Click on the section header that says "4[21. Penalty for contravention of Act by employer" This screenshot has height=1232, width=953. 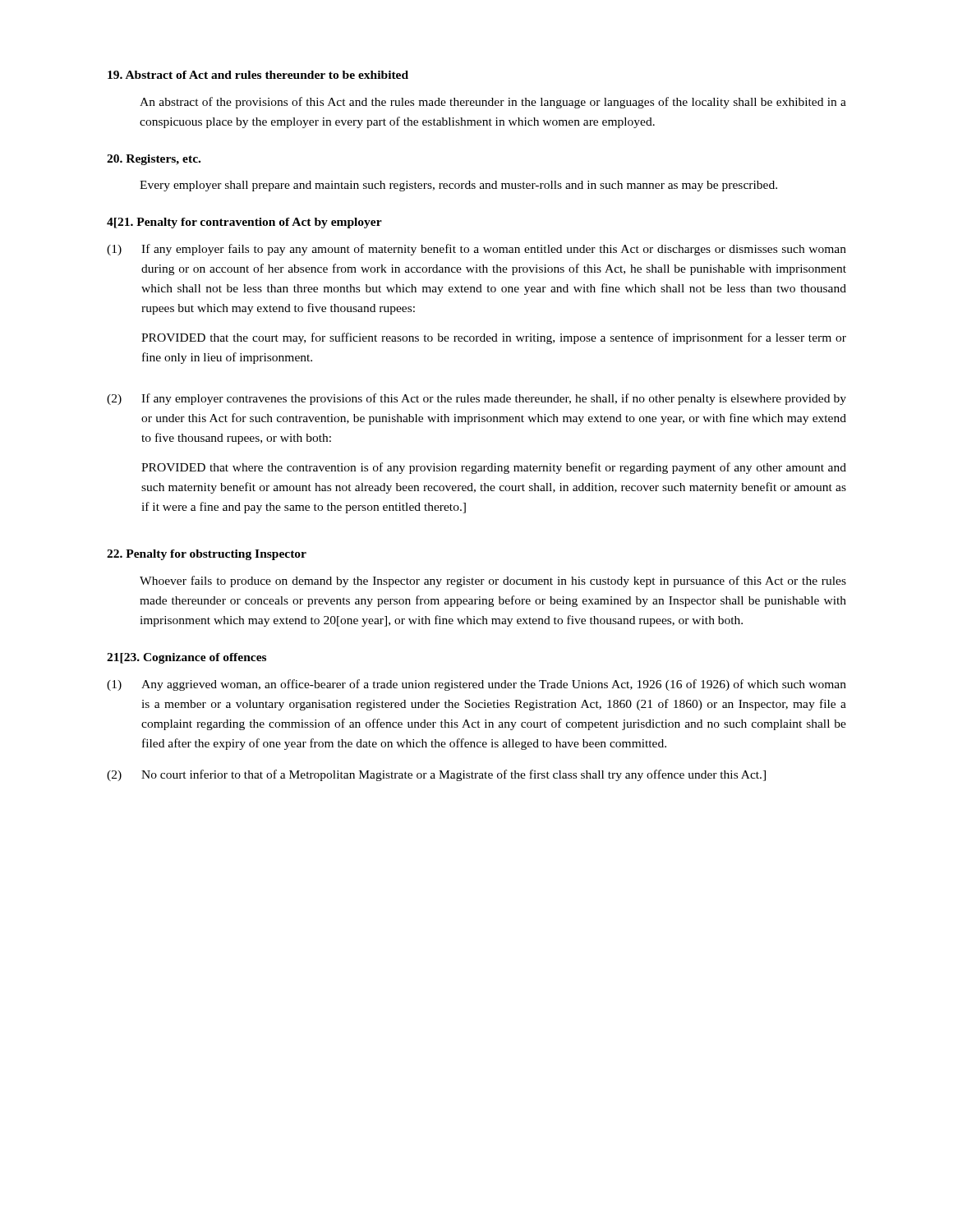(x=244, y=222)
